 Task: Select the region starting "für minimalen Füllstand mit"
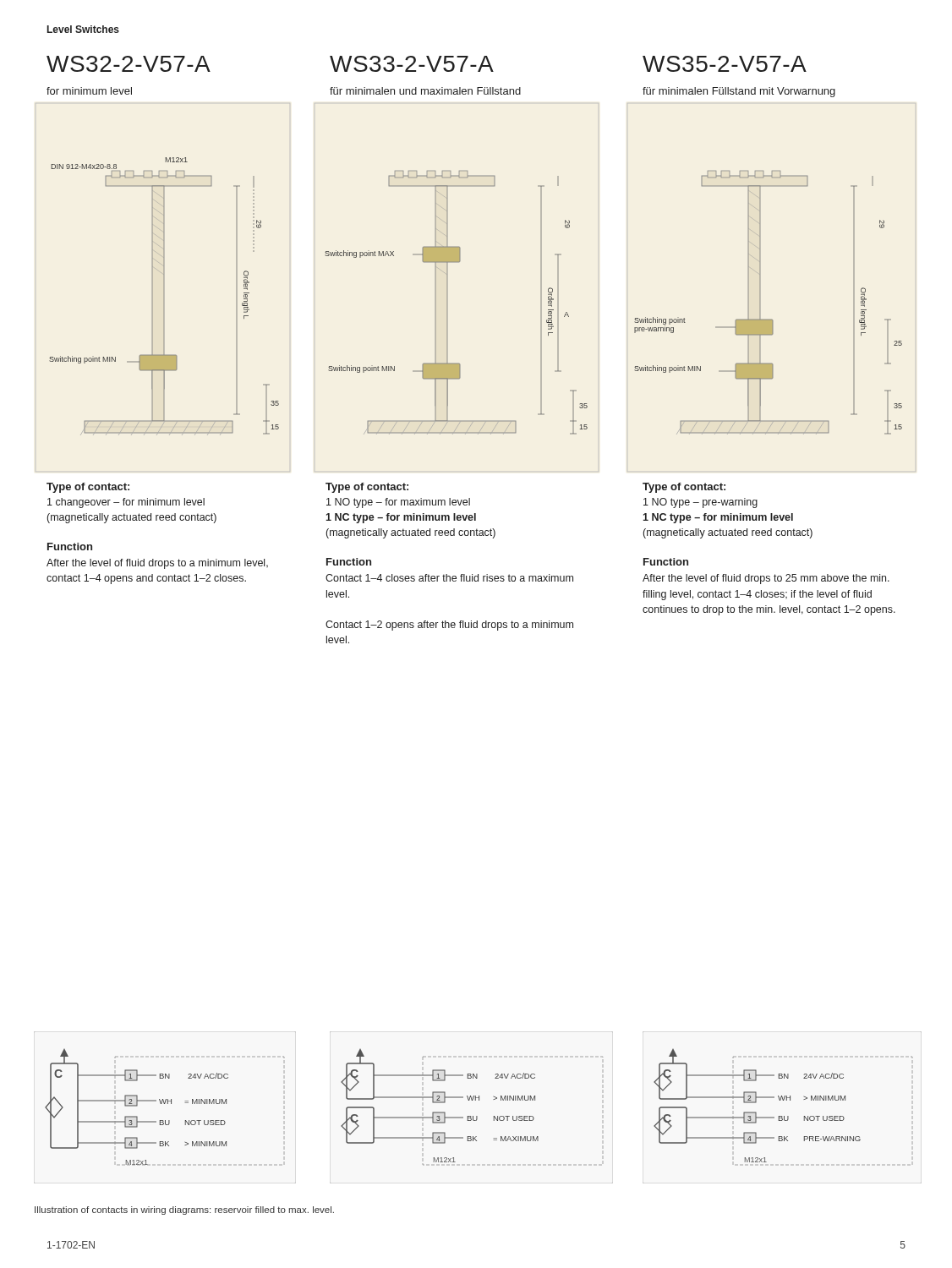(739, 91)
